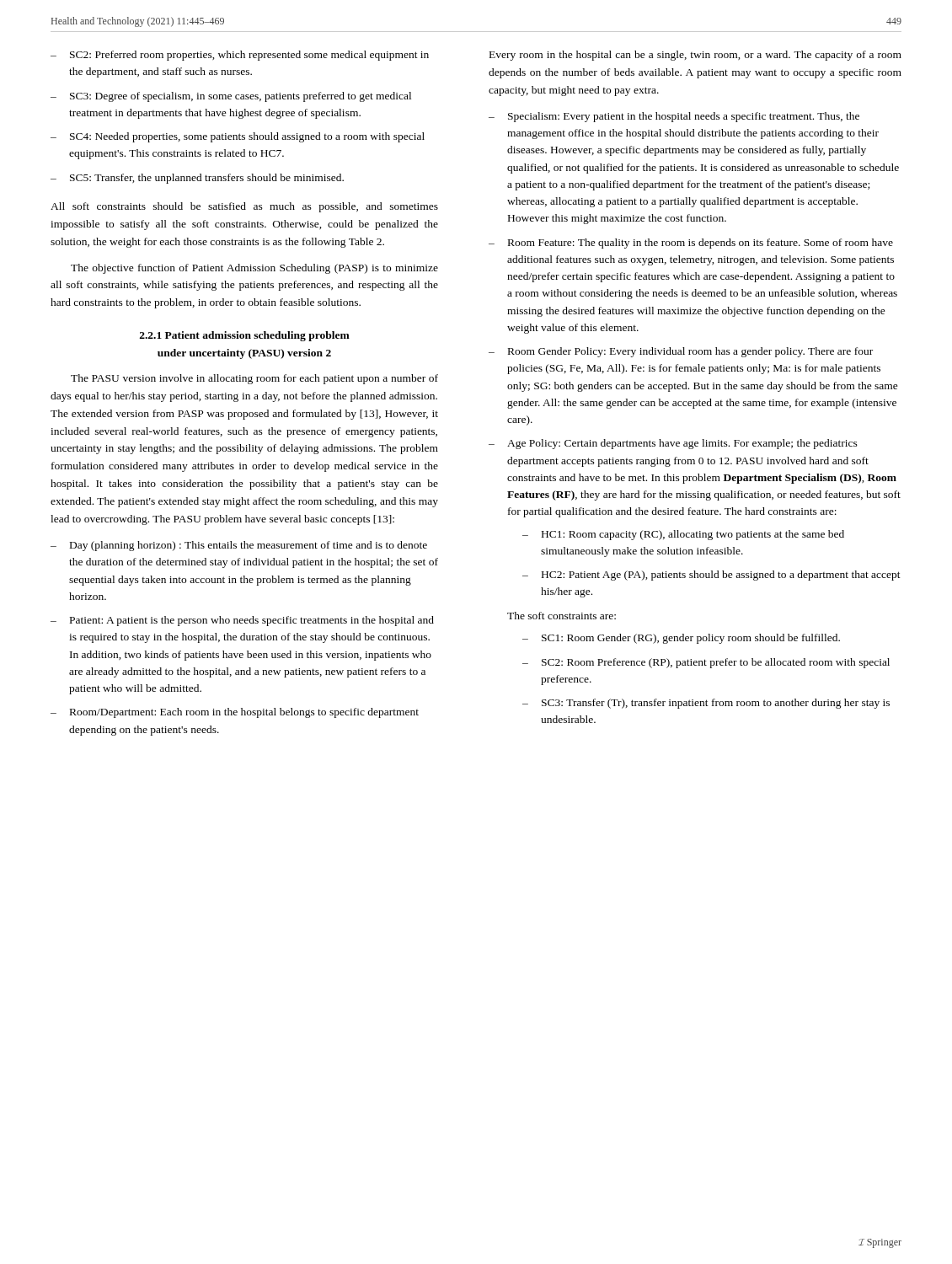952x1264 pixels.
Task: Find the list item with the text "– Room Feature:"
Action: pos(695,285)
